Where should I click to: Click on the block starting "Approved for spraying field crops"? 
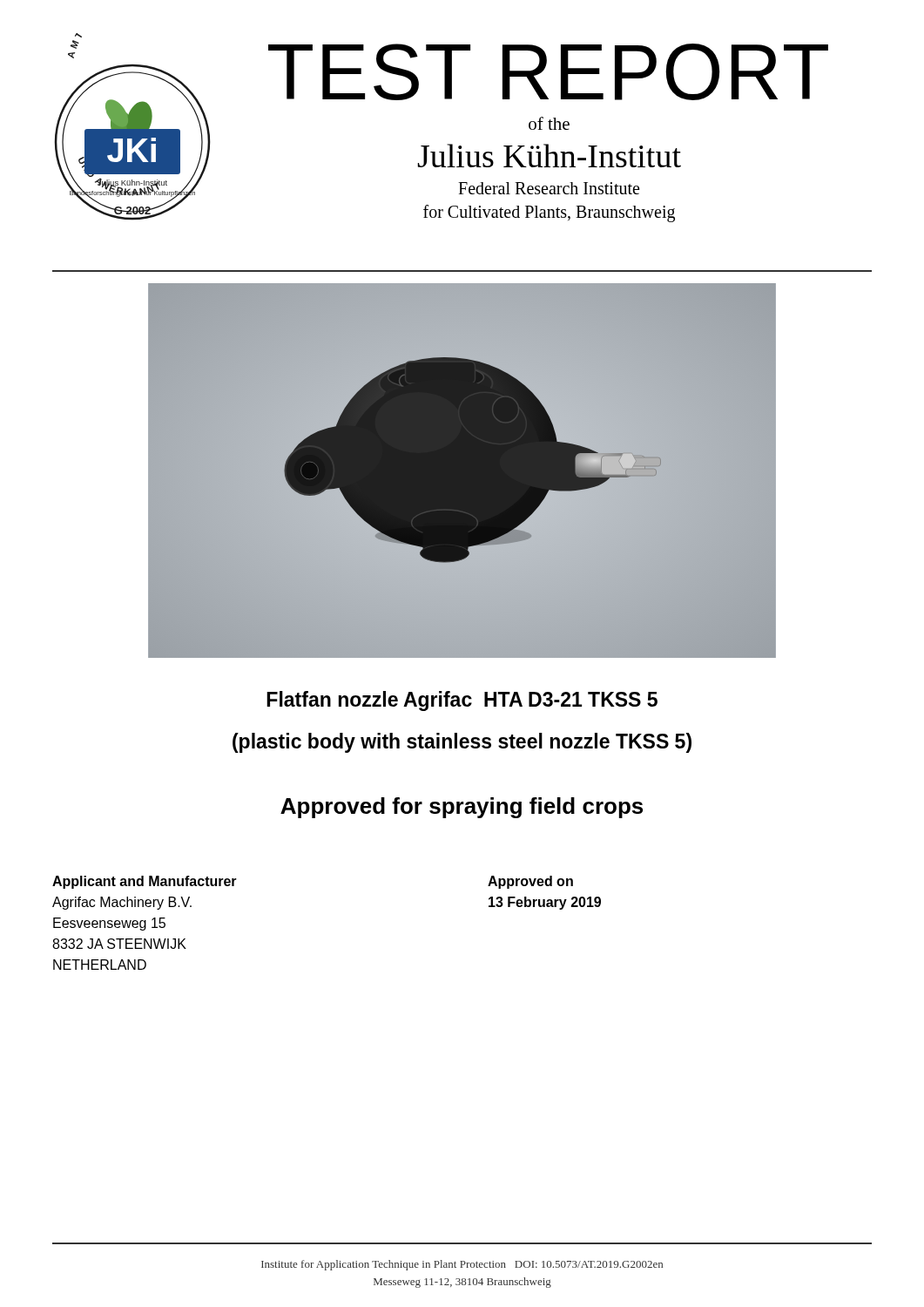(462, 806)
